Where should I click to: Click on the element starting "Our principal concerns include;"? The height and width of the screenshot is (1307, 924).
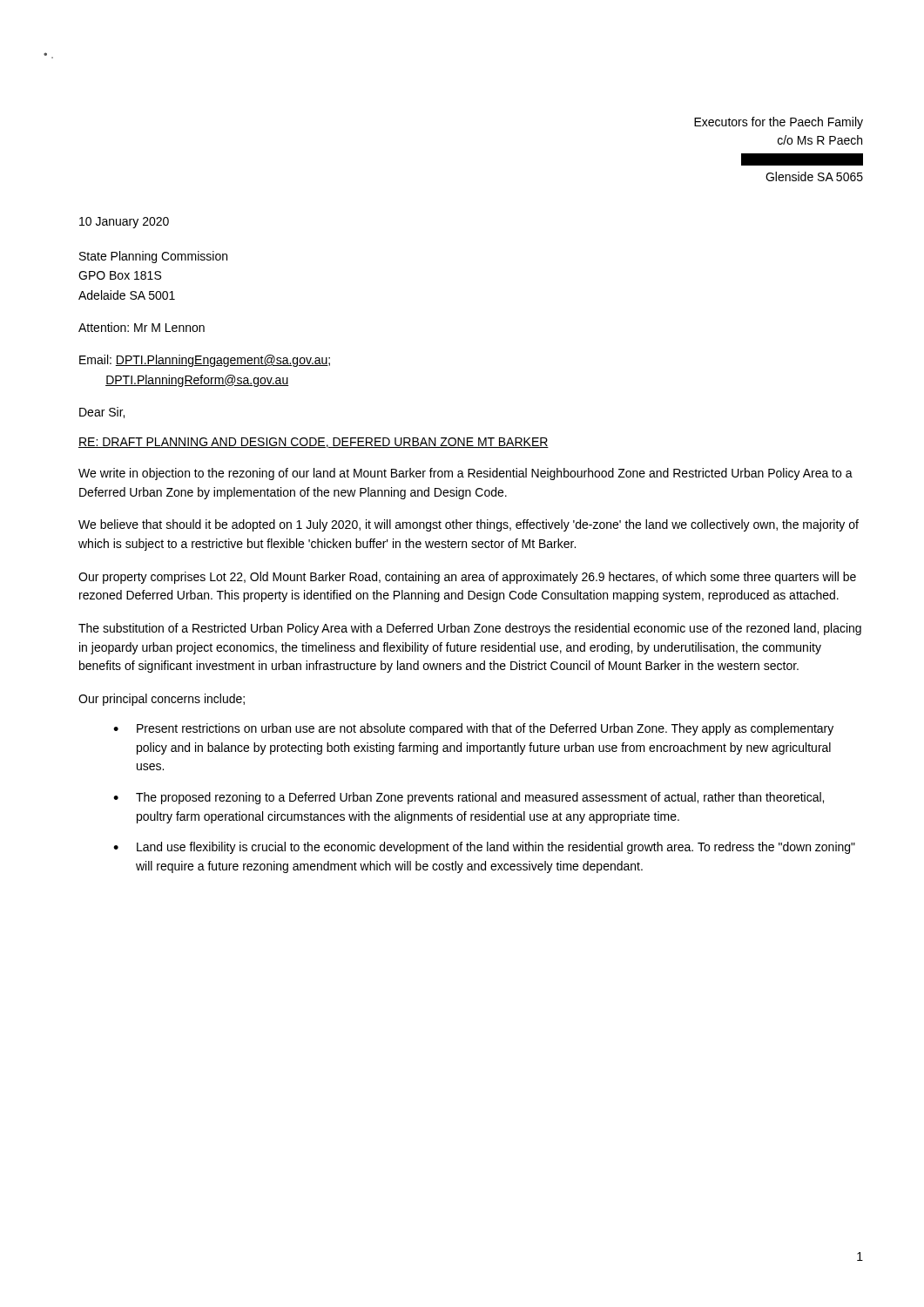162,699
